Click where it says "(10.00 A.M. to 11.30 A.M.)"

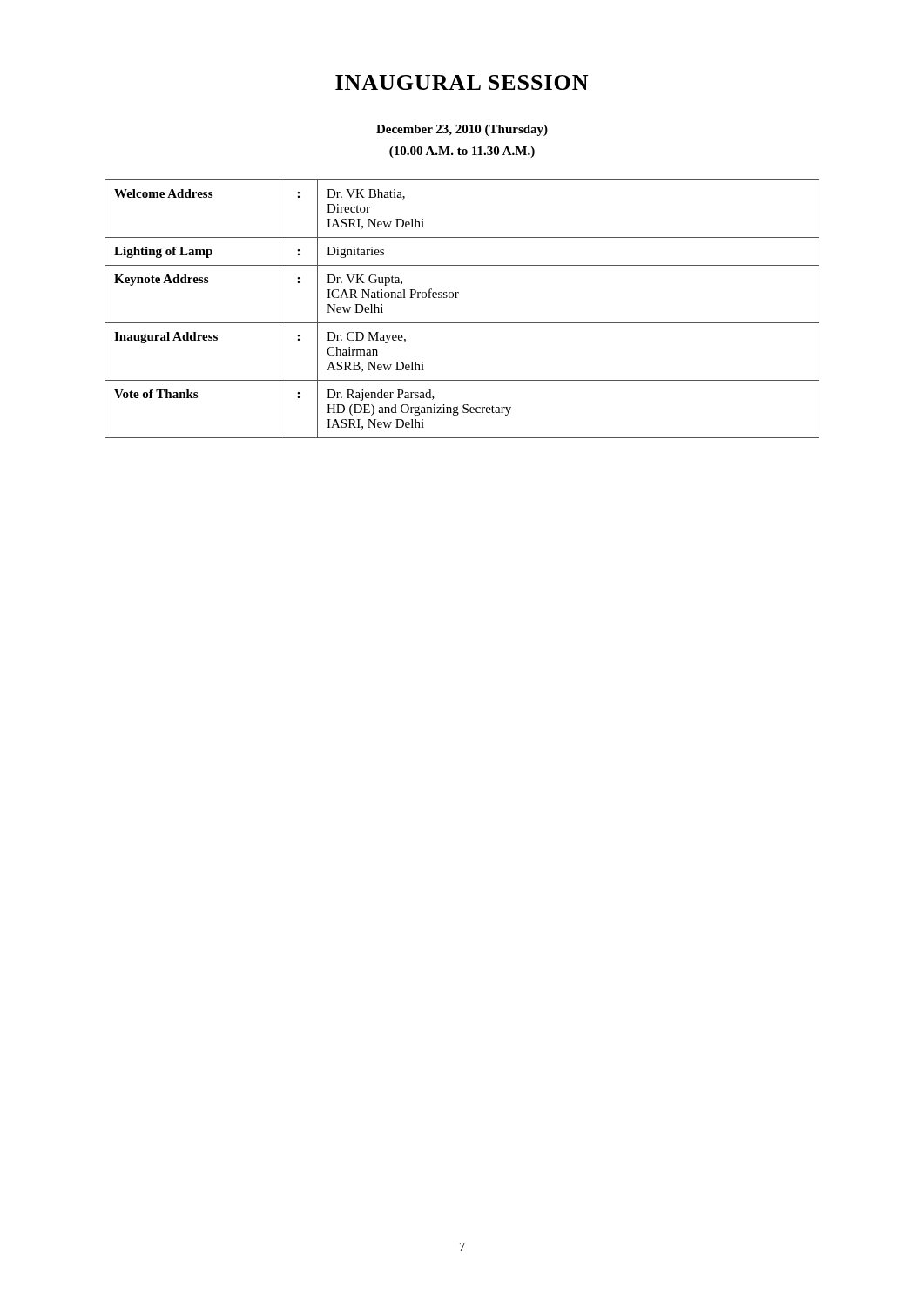point(462,151)
